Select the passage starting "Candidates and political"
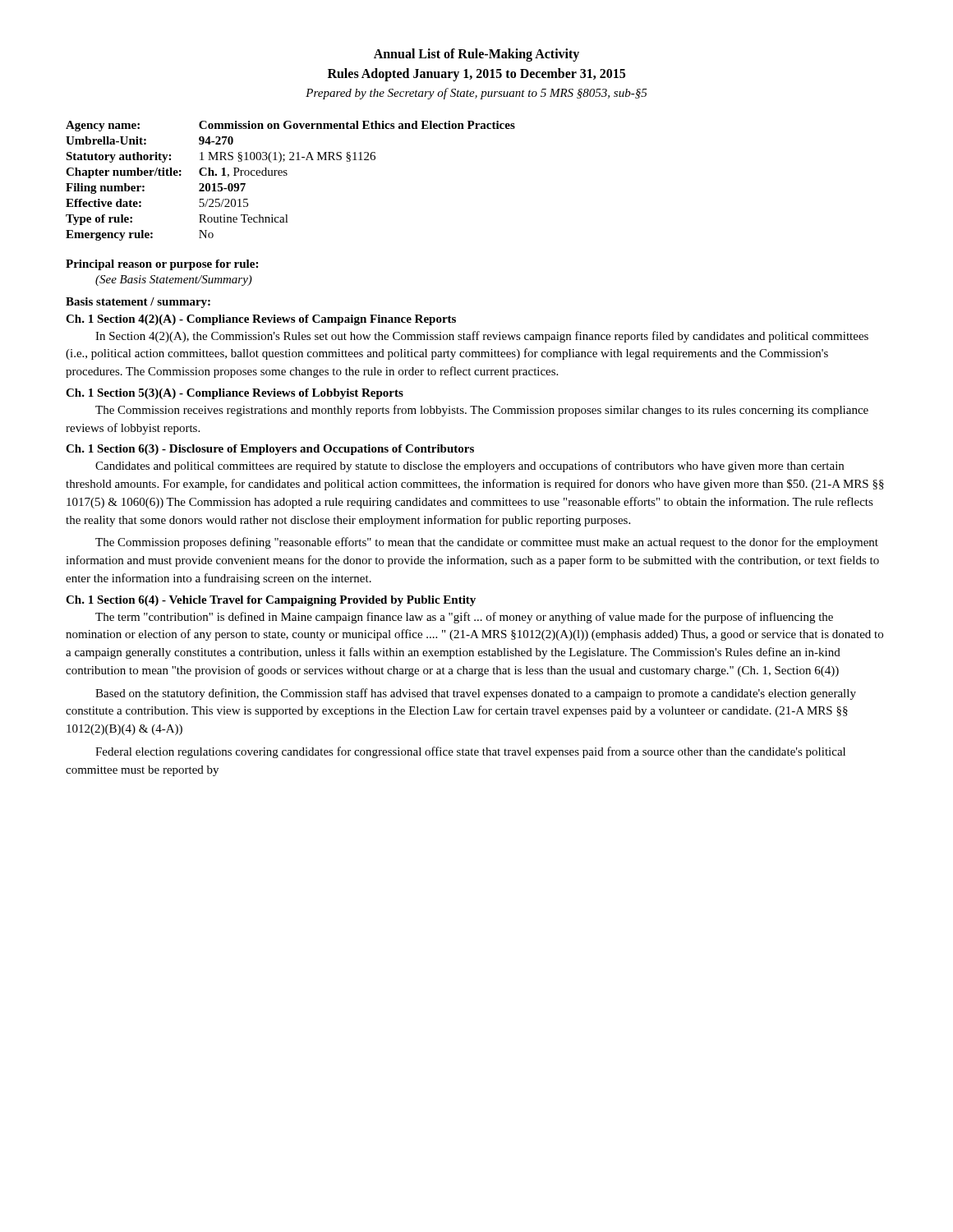This screenshot has width=953, height=1232. click(476, 523)
